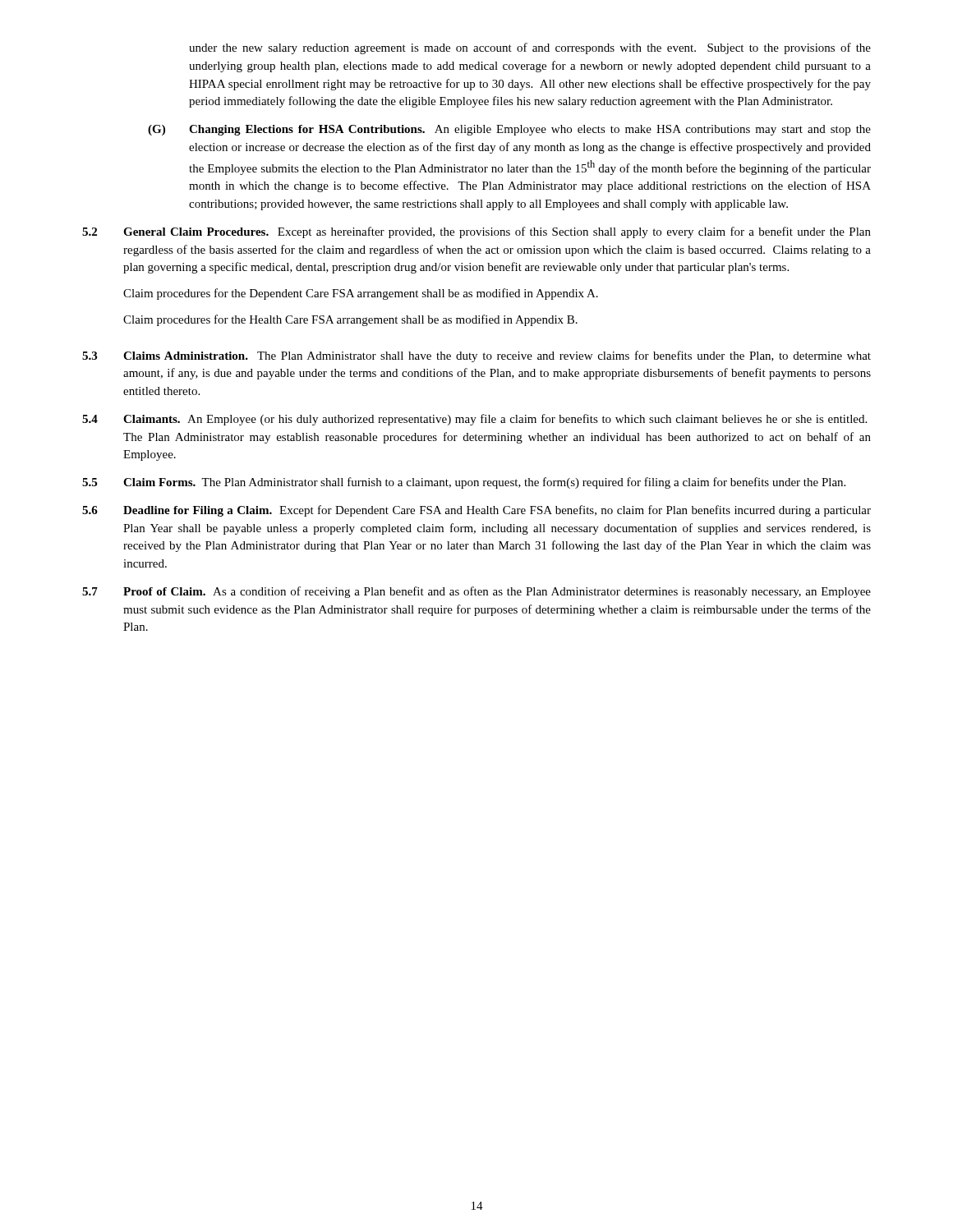This screenshot has width=953, height=1232.
Task: Click on the text block with the text "7 Proof of"
Action: (x=476, y=610)
